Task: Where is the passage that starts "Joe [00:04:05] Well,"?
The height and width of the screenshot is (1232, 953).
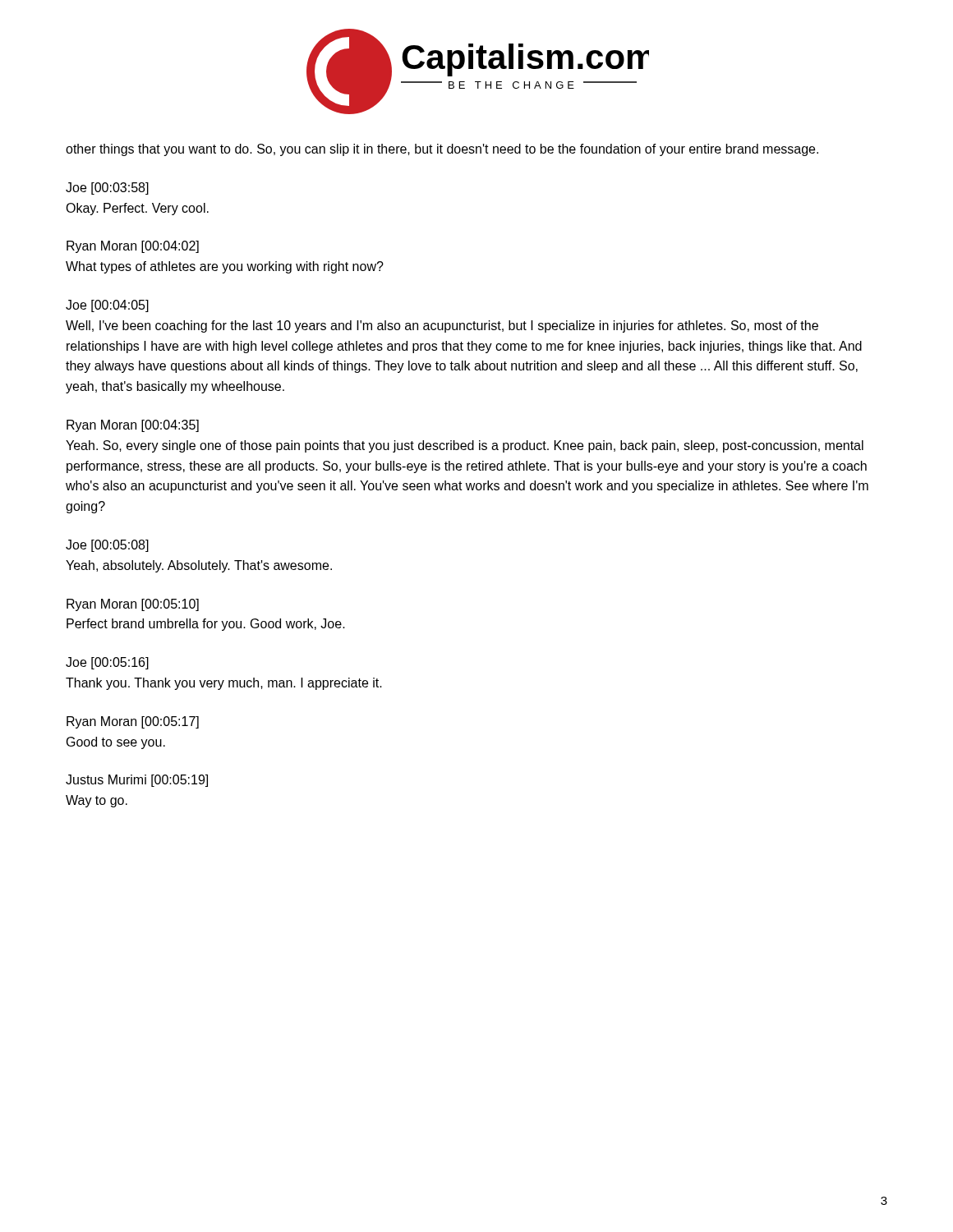Action: coord(476,347)
